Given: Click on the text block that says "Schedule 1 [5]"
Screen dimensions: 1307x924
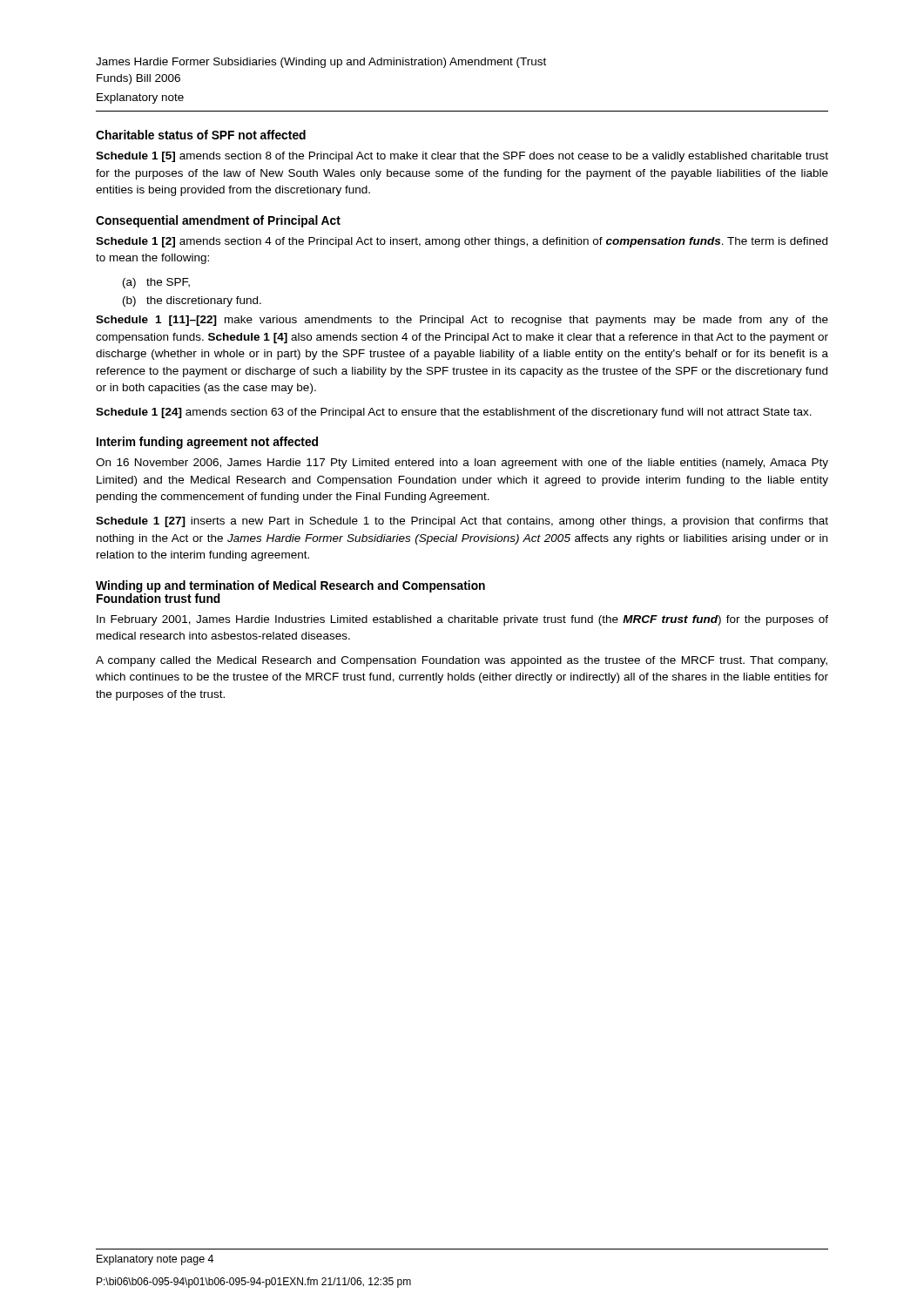Looking at the screenshot, I should (462, 173).
